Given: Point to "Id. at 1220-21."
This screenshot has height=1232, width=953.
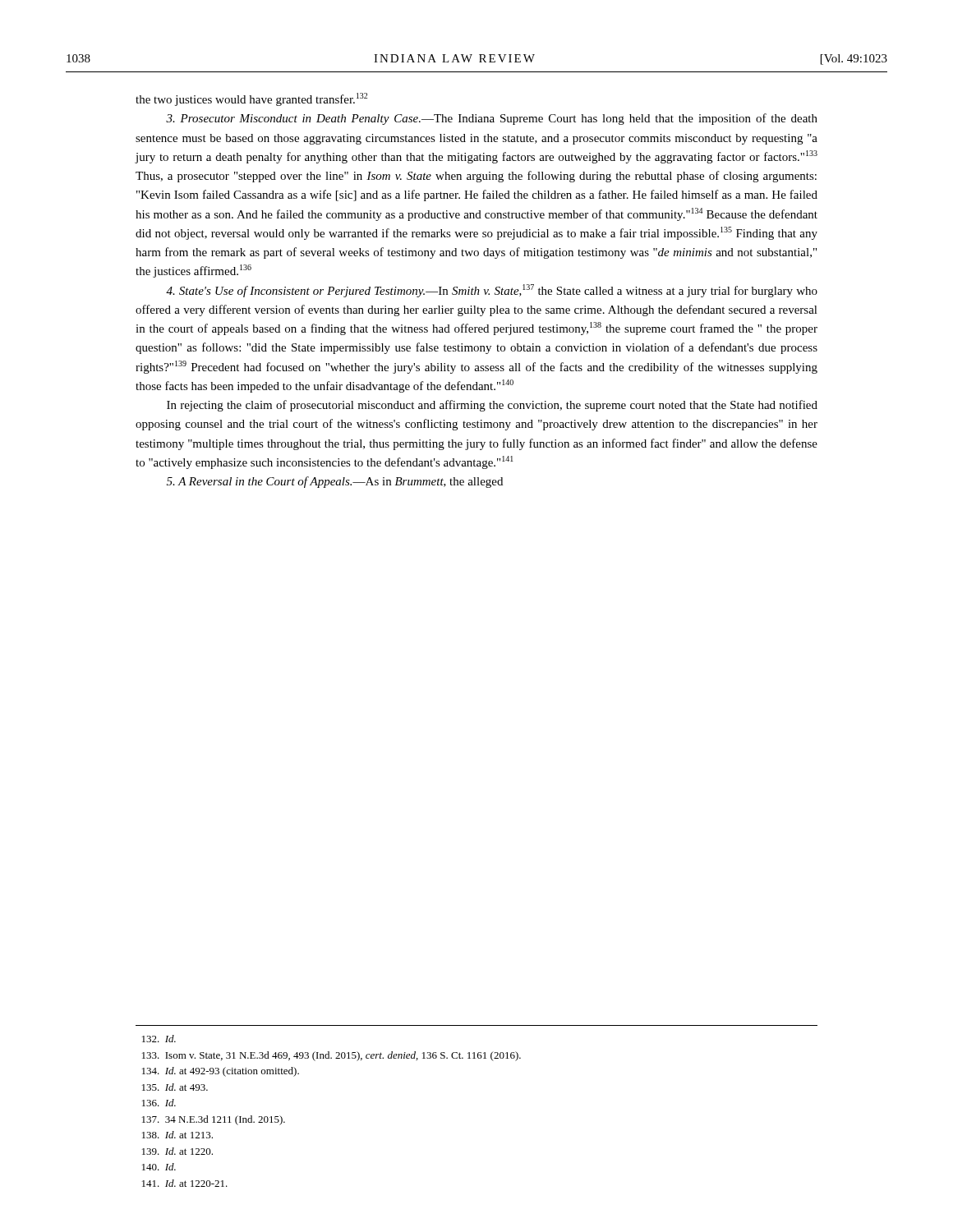Looking at the screenshot, I should tap(185, 1183).
